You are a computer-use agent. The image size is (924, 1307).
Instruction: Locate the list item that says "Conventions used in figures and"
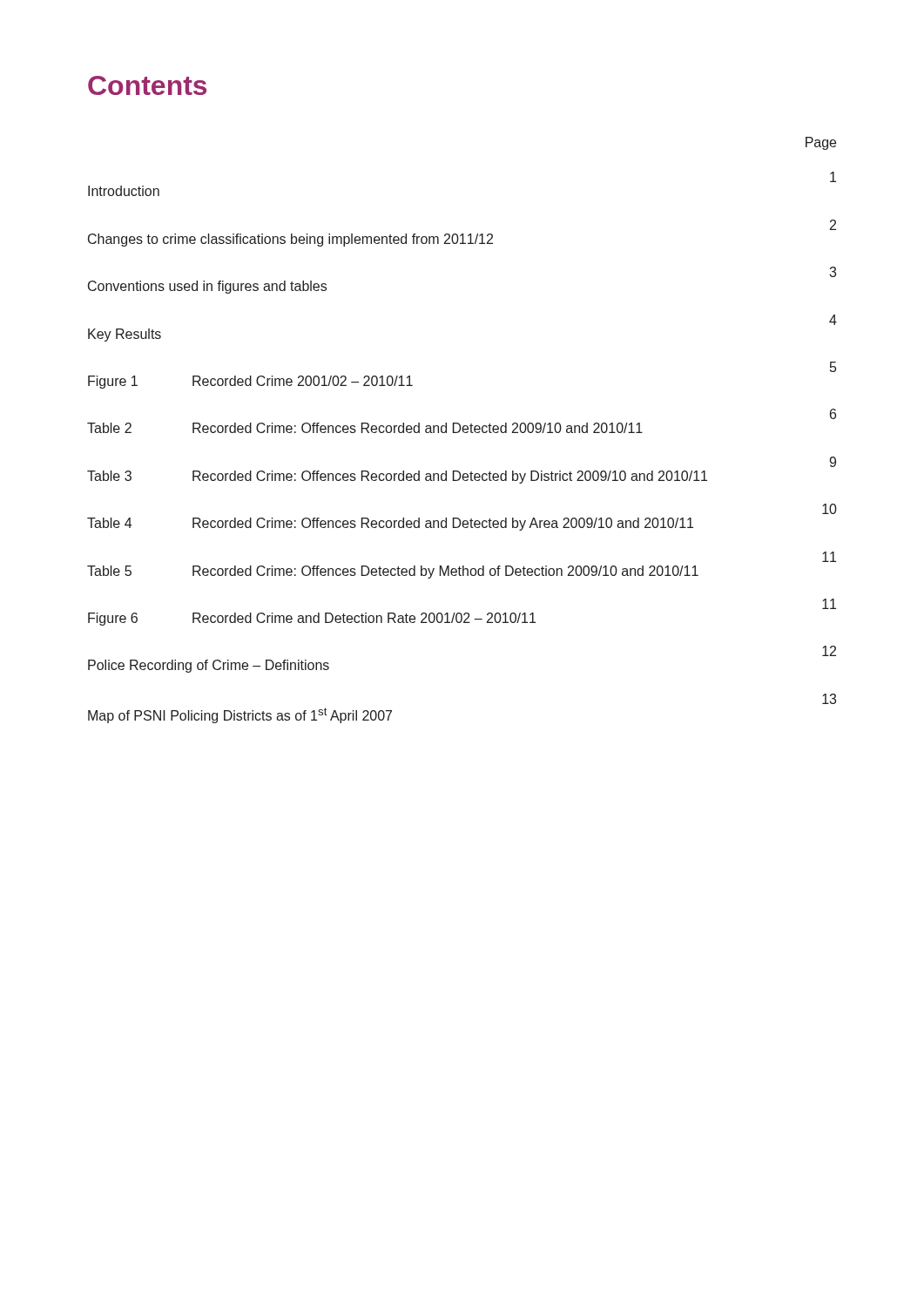[x=833, y=272]
